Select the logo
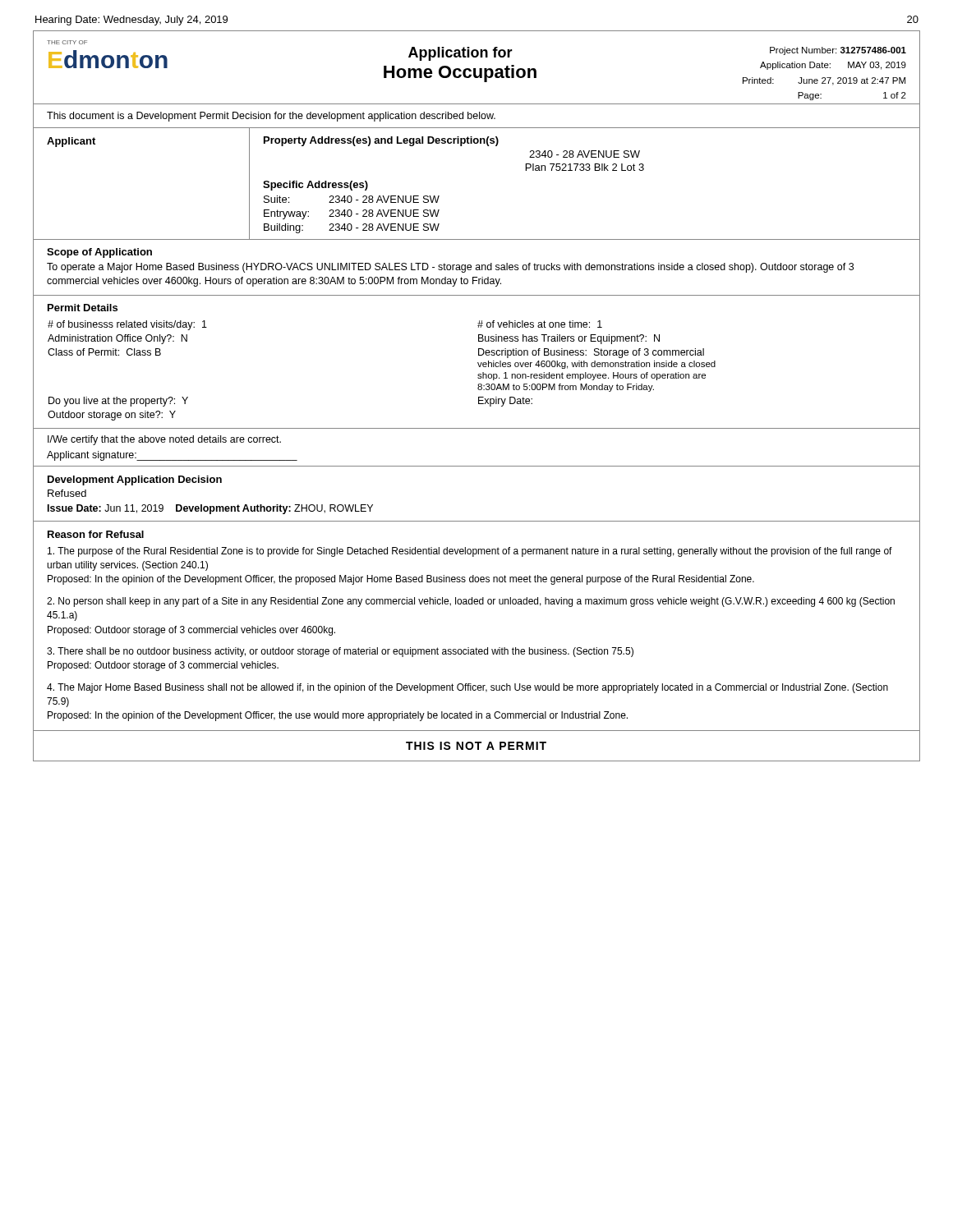This screenshot has height=1232, width=953. (113, 60)
